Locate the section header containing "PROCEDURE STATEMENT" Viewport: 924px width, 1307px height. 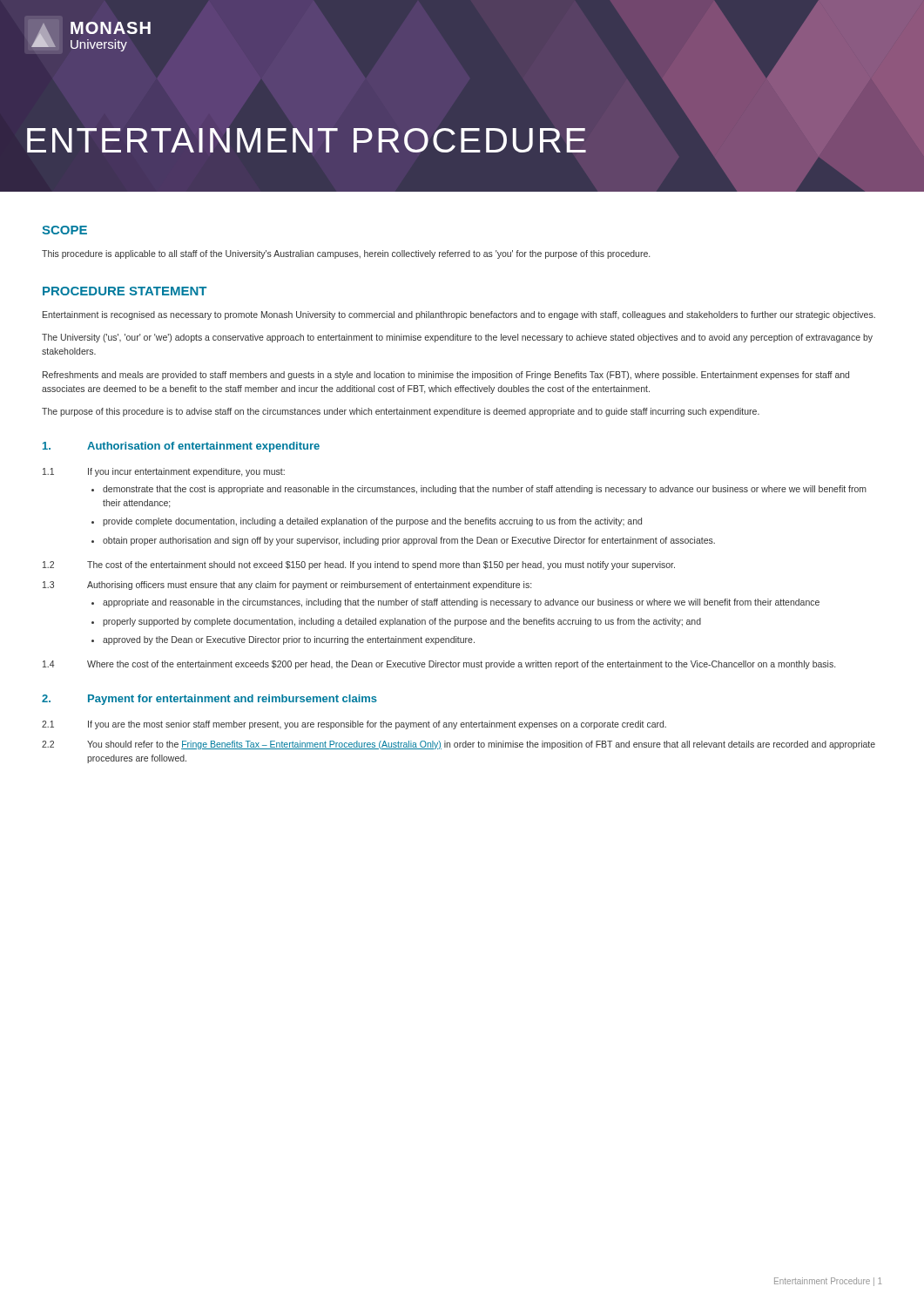click(124, 290)
